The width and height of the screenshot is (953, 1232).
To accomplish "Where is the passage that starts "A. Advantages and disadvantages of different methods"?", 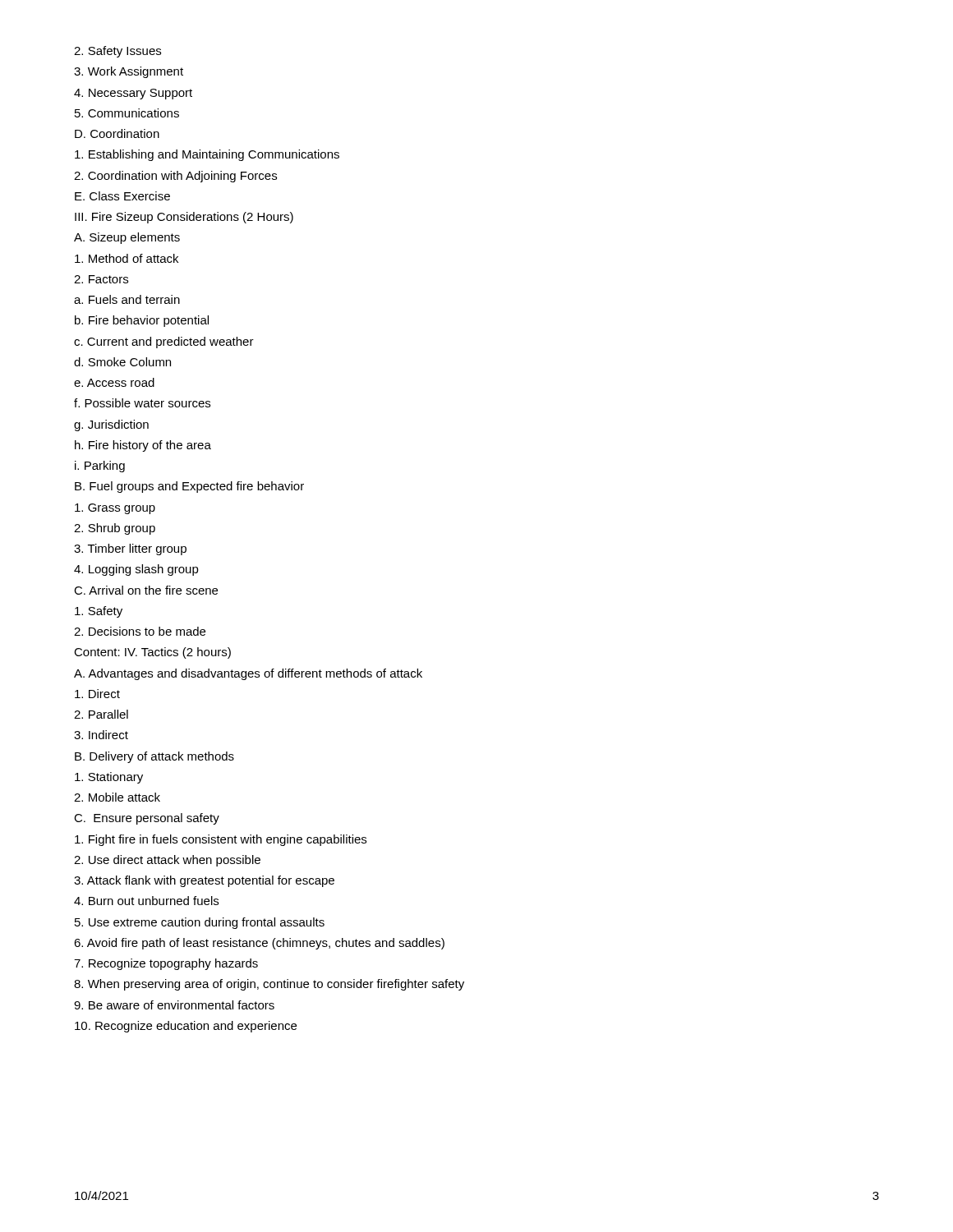I will click(248, 673).
